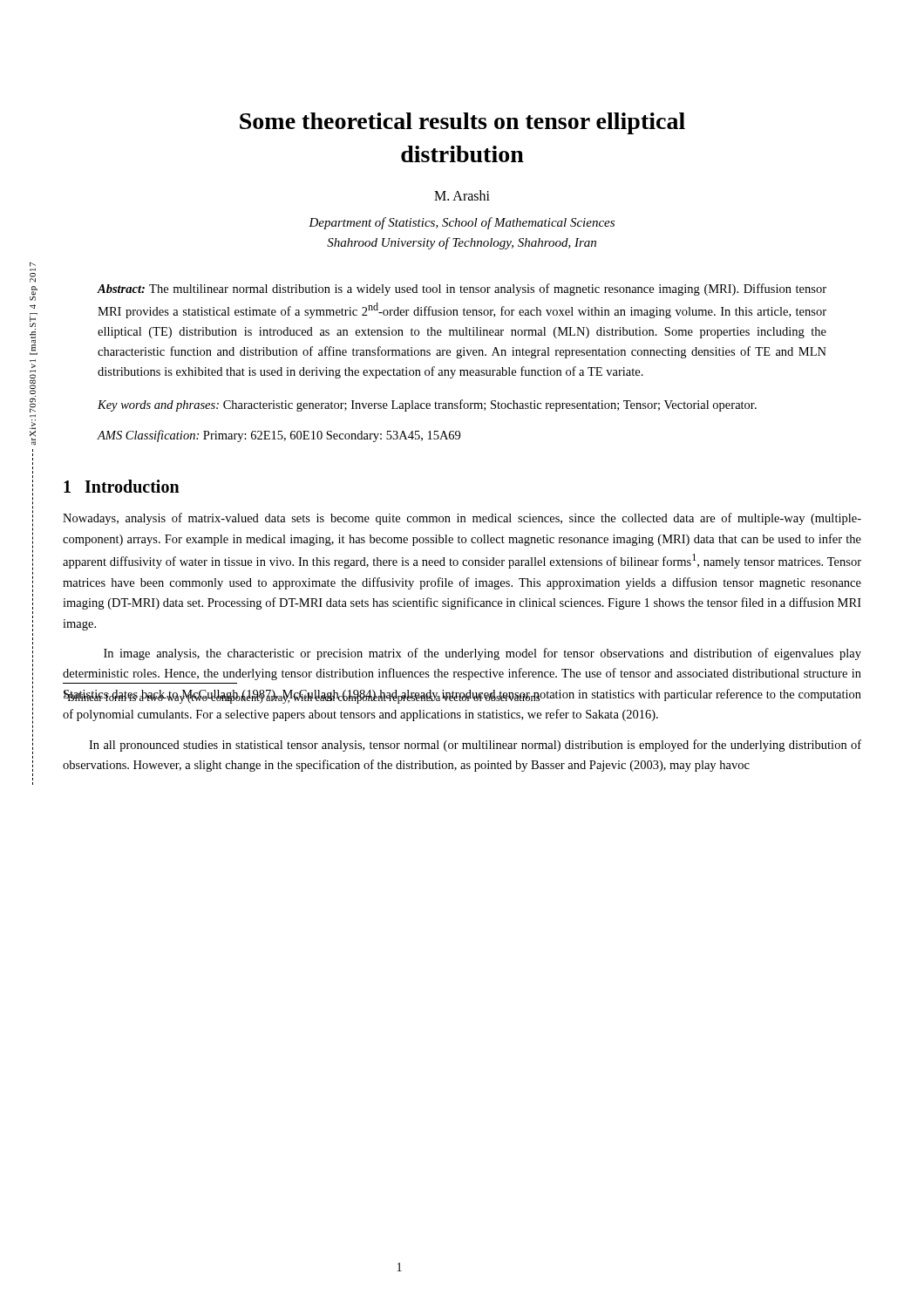Click where it says "1 Introduction"
This screenshot has width=924, height=1308.
pos(121,487)
